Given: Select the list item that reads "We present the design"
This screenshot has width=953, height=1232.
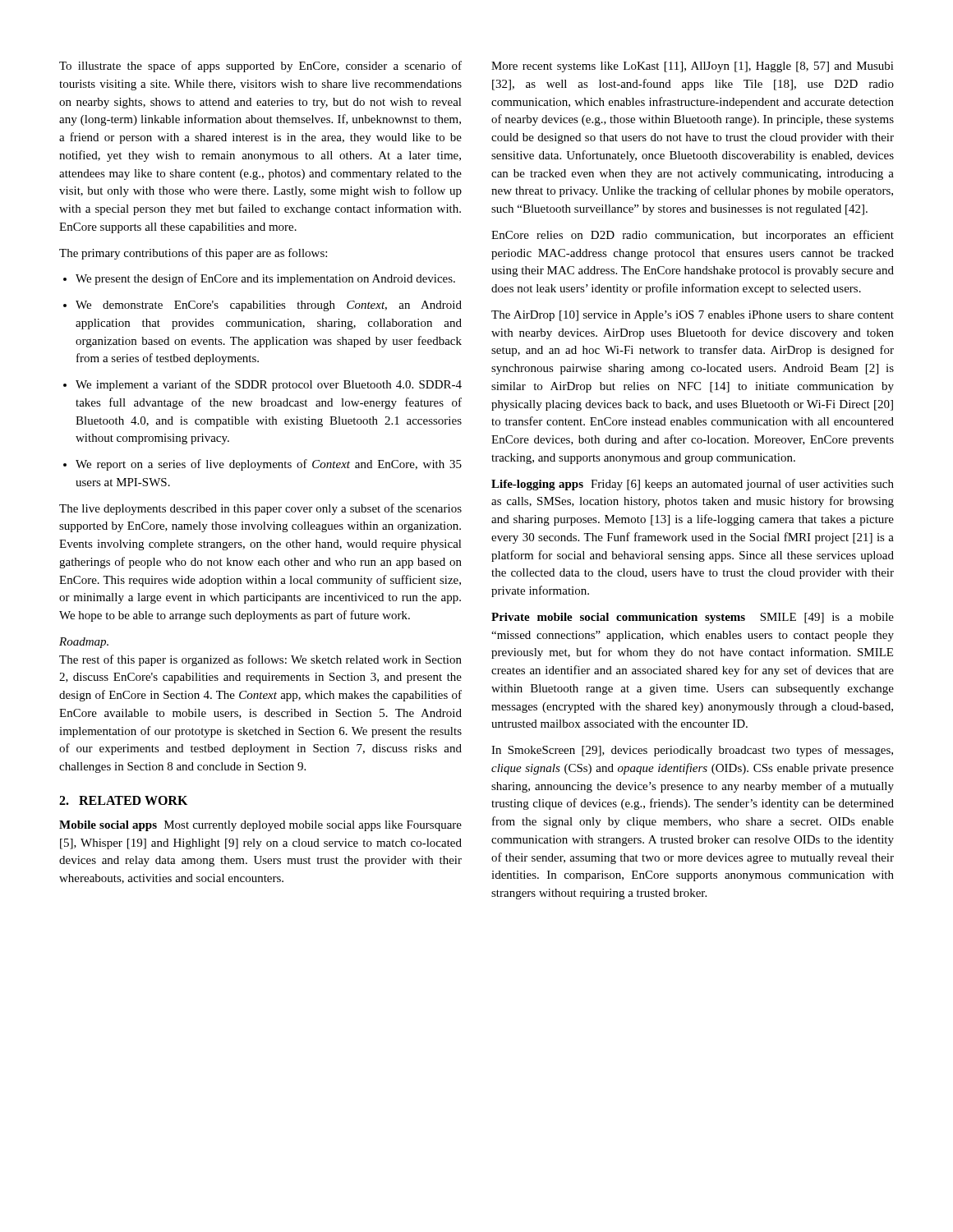Looking at the screenshot, I should pyautogui.click(x=269, y=279).
